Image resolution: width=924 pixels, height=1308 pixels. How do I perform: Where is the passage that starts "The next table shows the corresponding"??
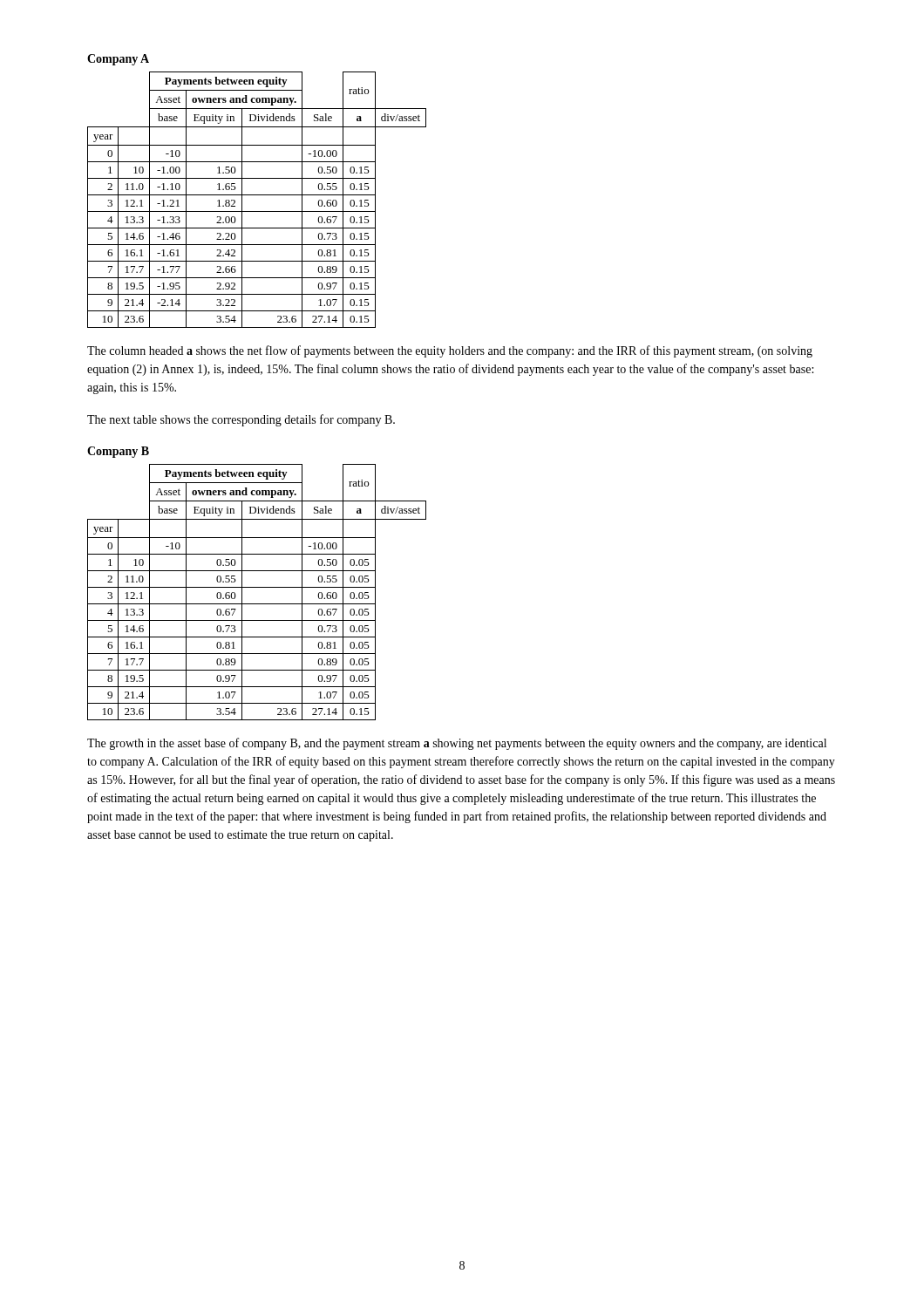tap(241, 420)
